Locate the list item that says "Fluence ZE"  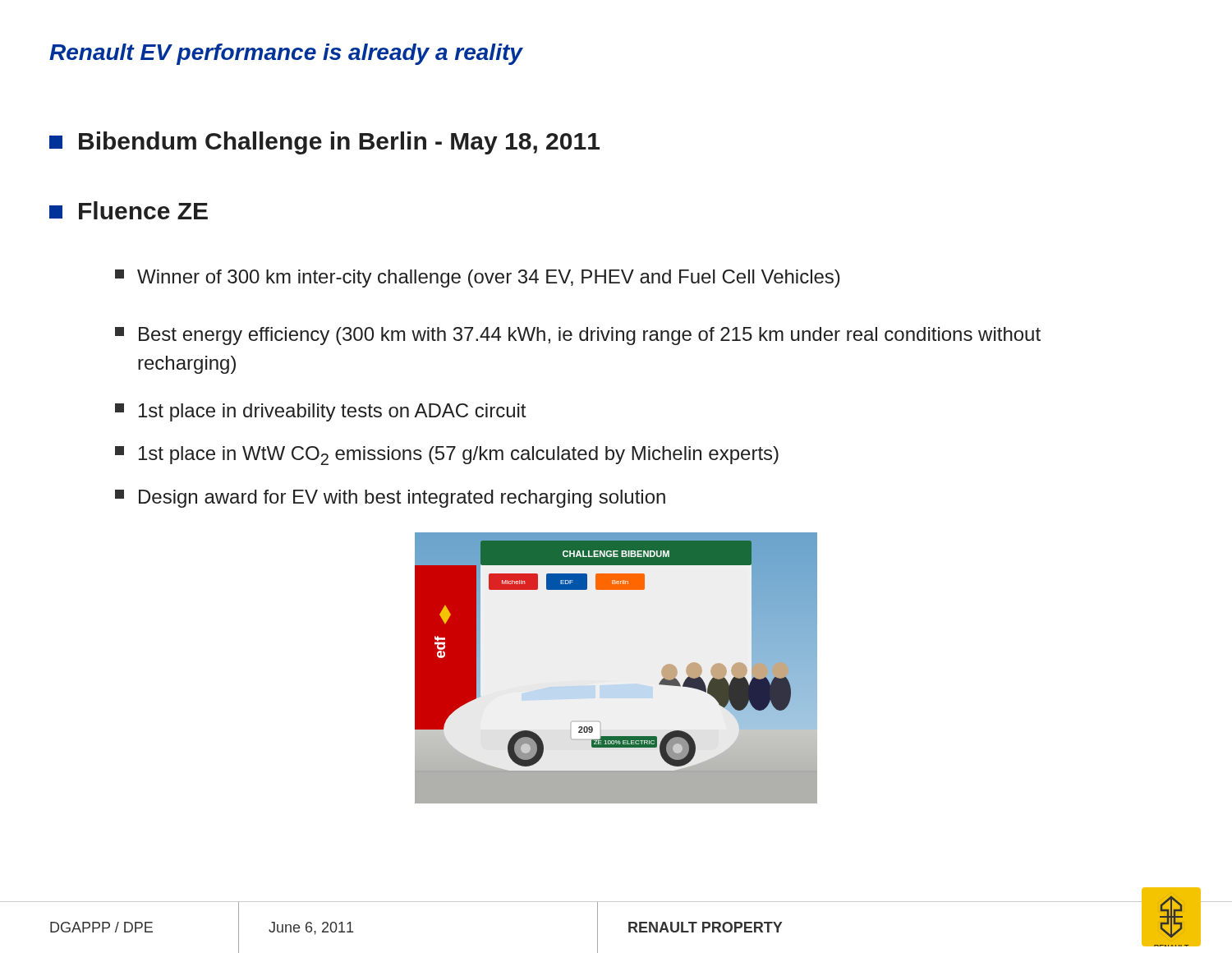129,211
